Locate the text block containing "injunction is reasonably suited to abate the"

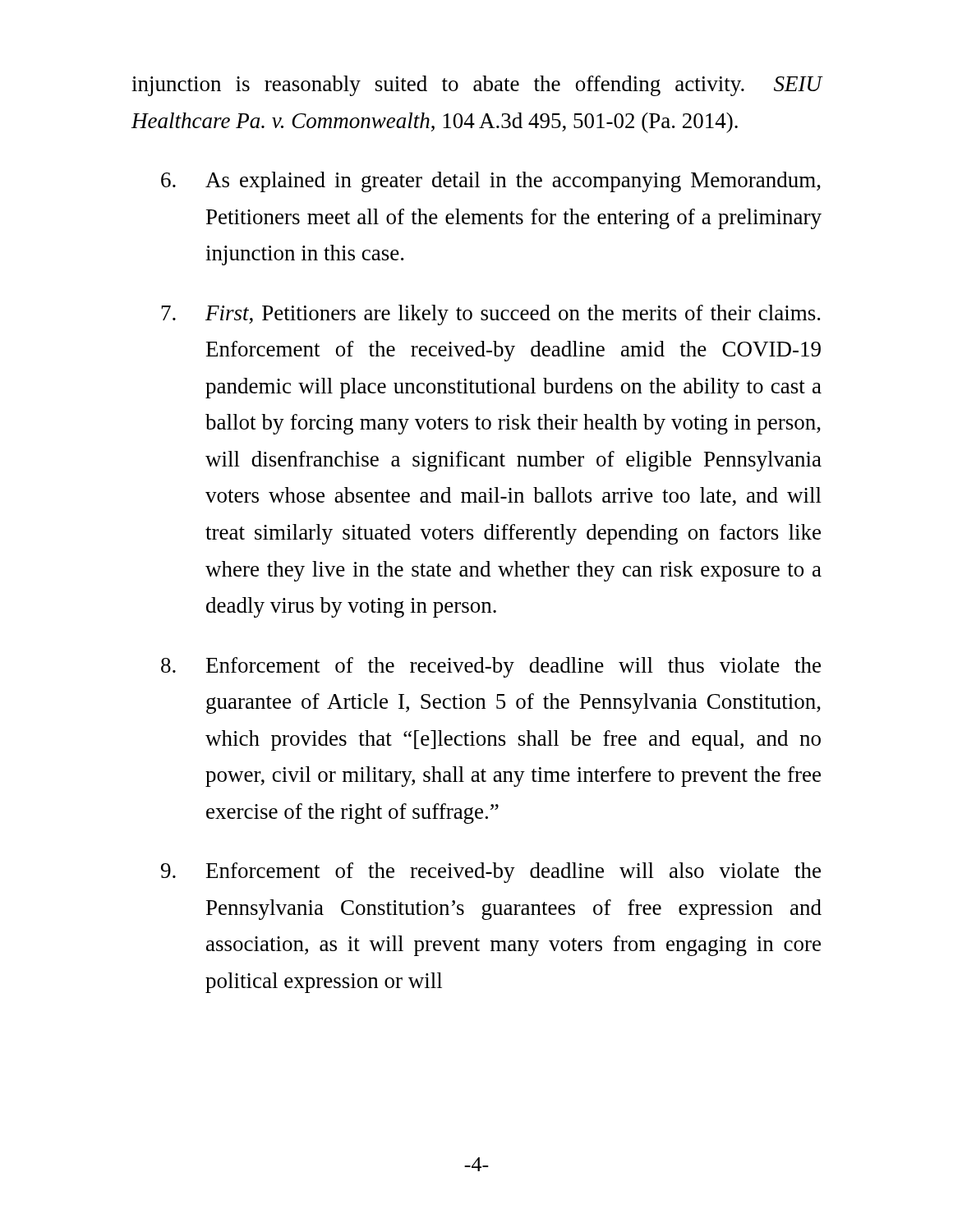(476, 102)
